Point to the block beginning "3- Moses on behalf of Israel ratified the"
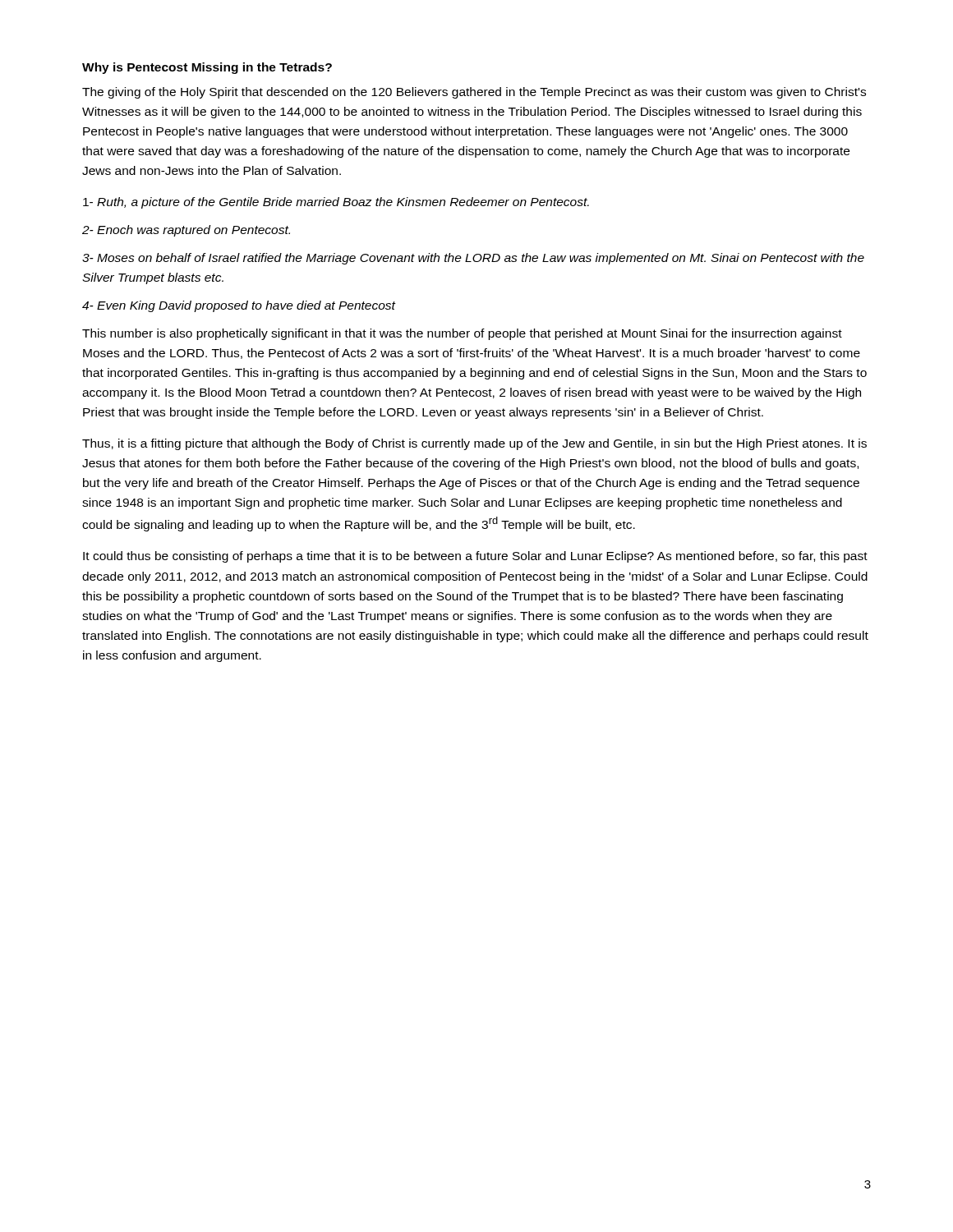Image resolution: width=953 pixels, height=1232 pixels. click(x=473, y=267)
